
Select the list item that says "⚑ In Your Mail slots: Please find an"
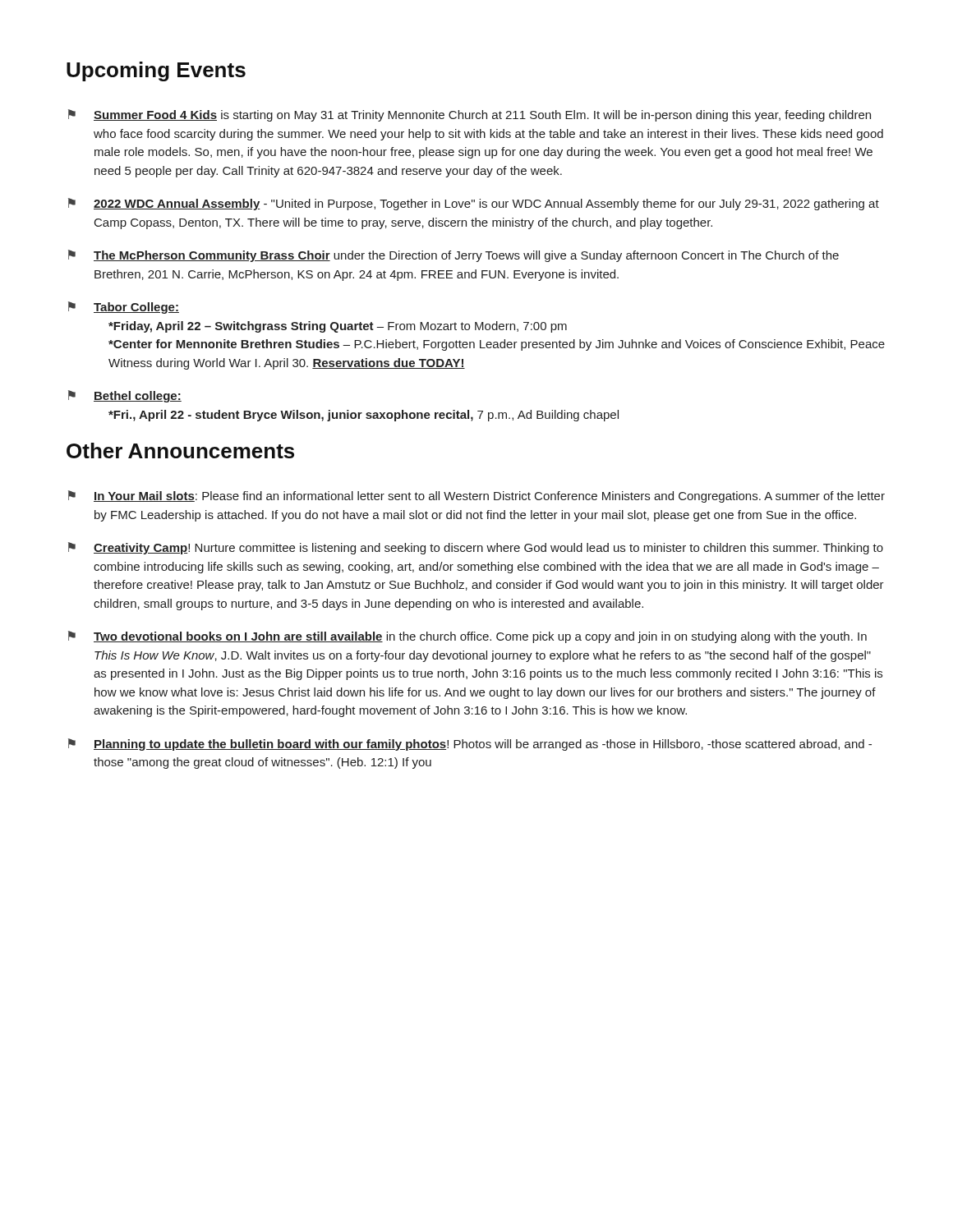point(476,505)
